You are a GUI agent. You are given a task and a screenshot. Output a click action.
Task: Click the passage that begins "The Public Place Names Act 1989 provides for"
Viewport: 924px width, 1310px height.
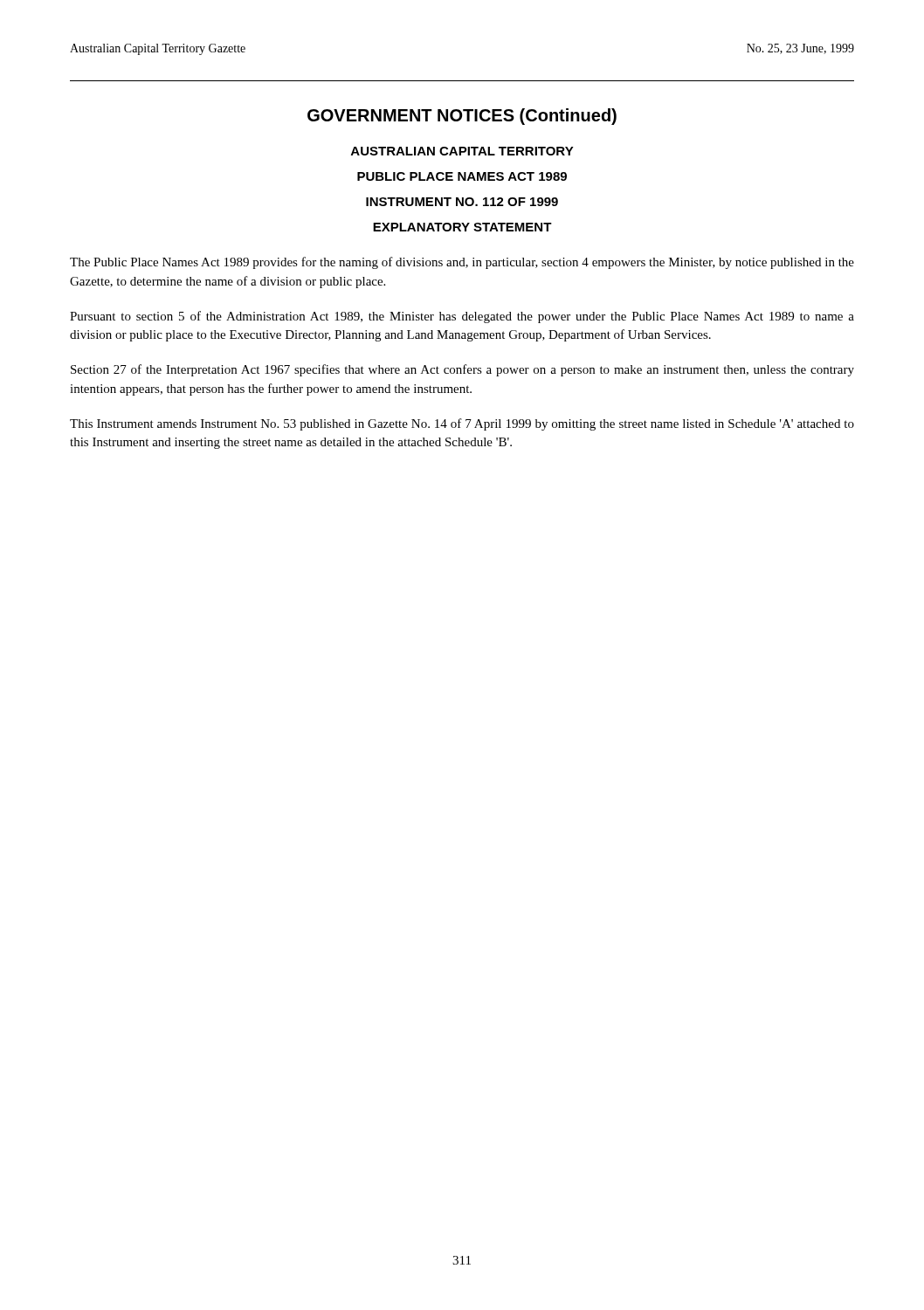tap(462, 271)
